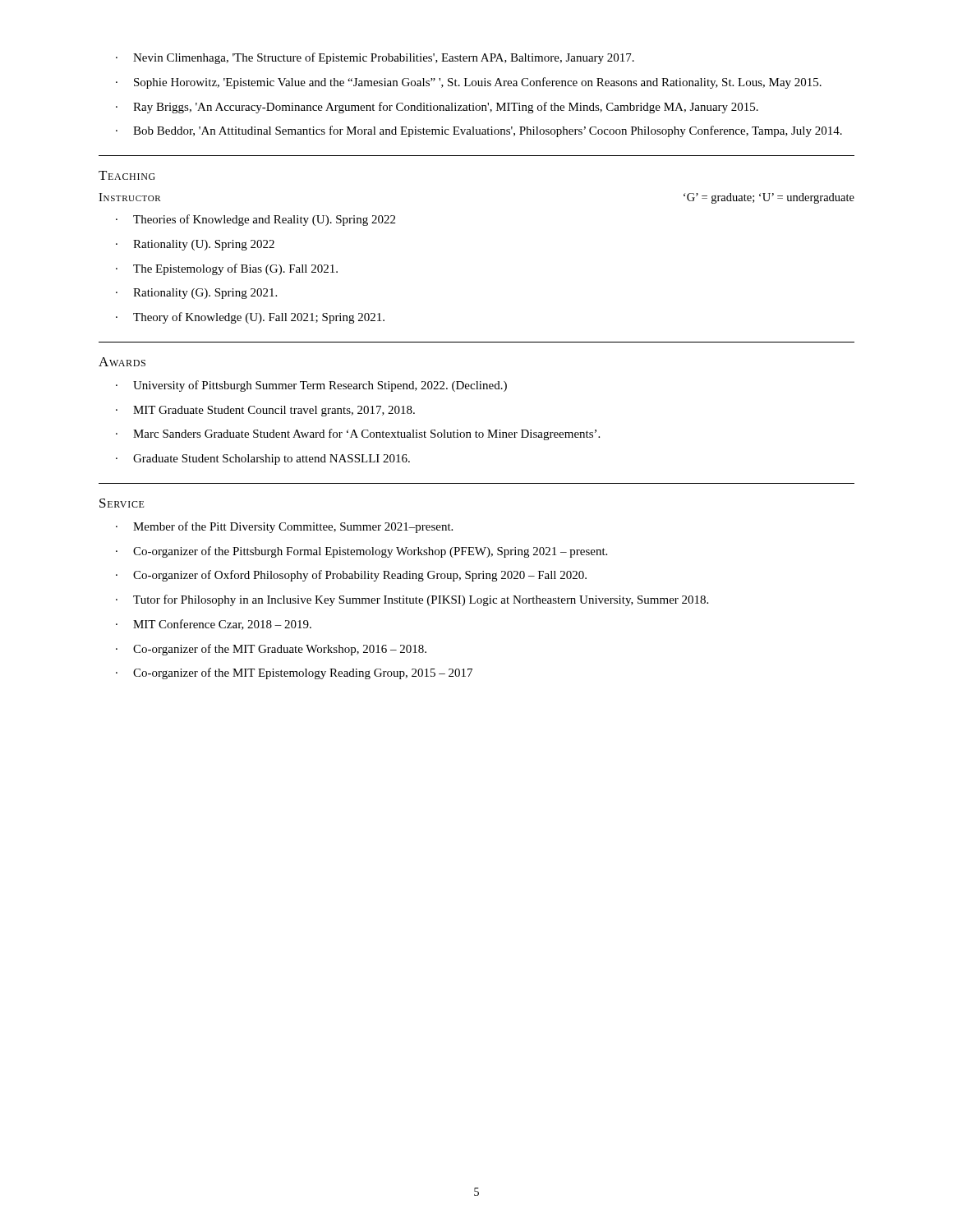The height and width of the screenshot is (1232, 953).
Task: Select the region starting "Co-organizer of the MIT Graduate"
Action: coord(280,648)
